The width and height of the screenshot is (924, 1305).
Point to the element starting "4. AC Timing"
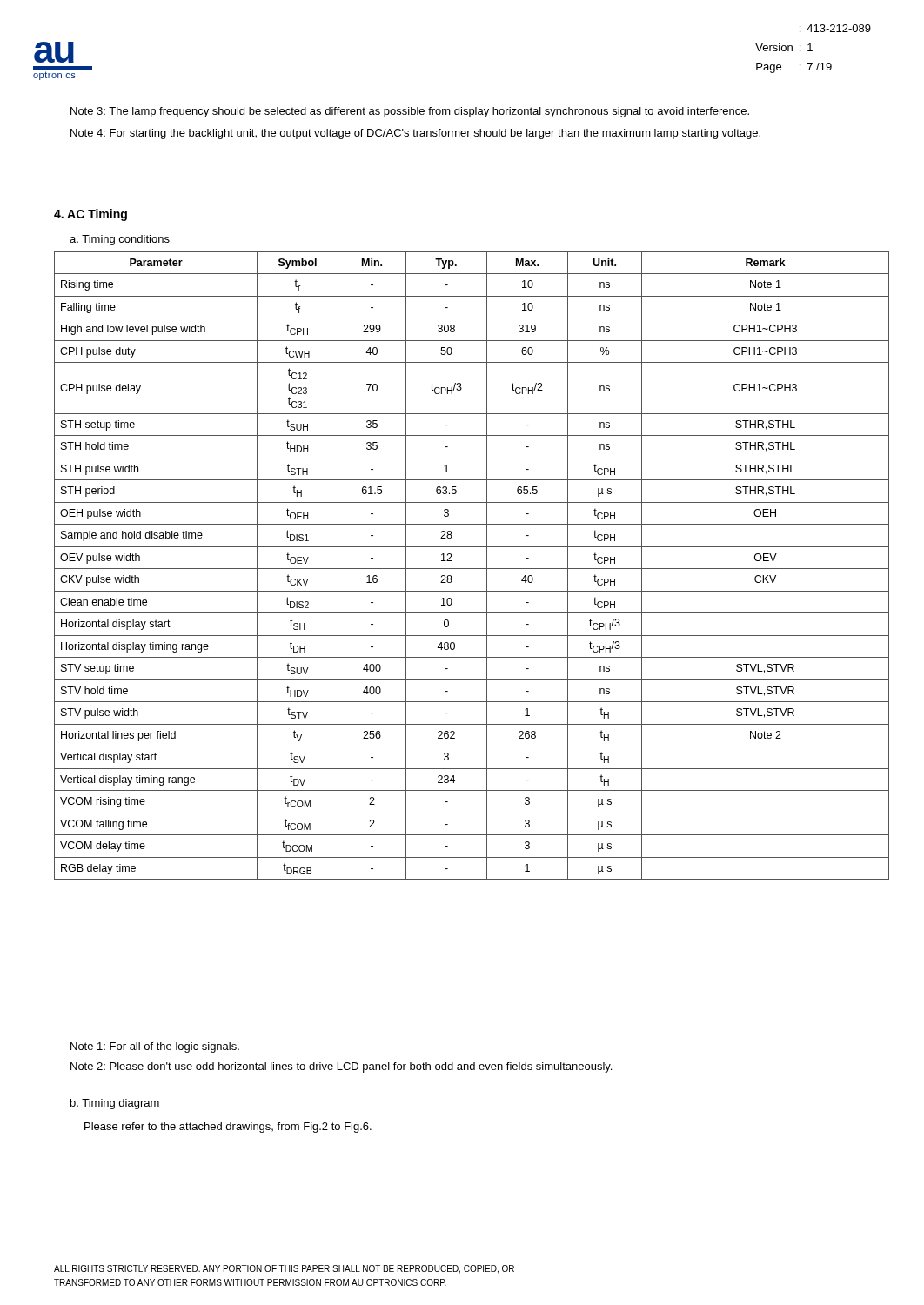pos(91,214)
